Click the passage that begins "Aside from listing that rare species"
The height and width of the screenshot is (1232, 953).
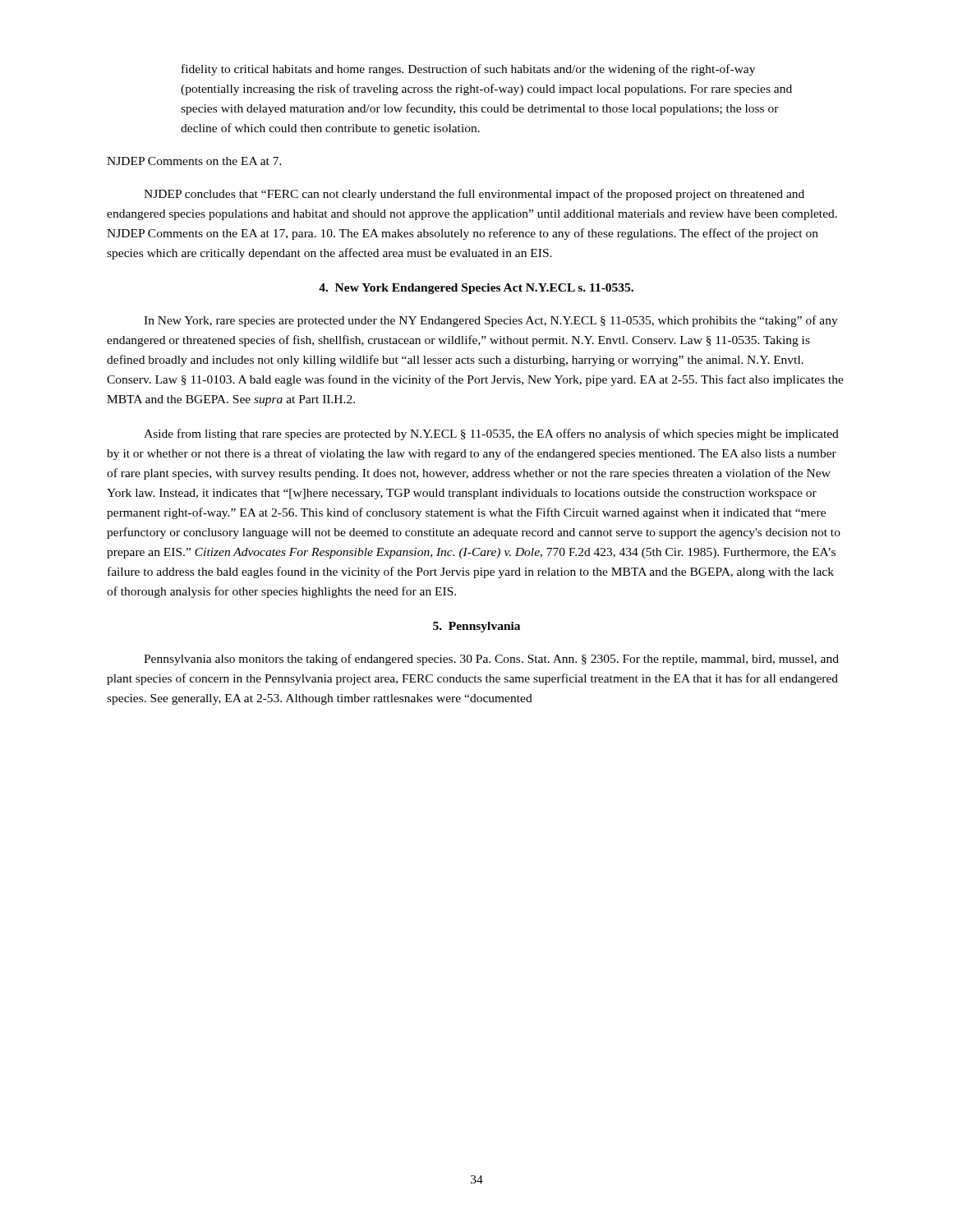(474, 512)
